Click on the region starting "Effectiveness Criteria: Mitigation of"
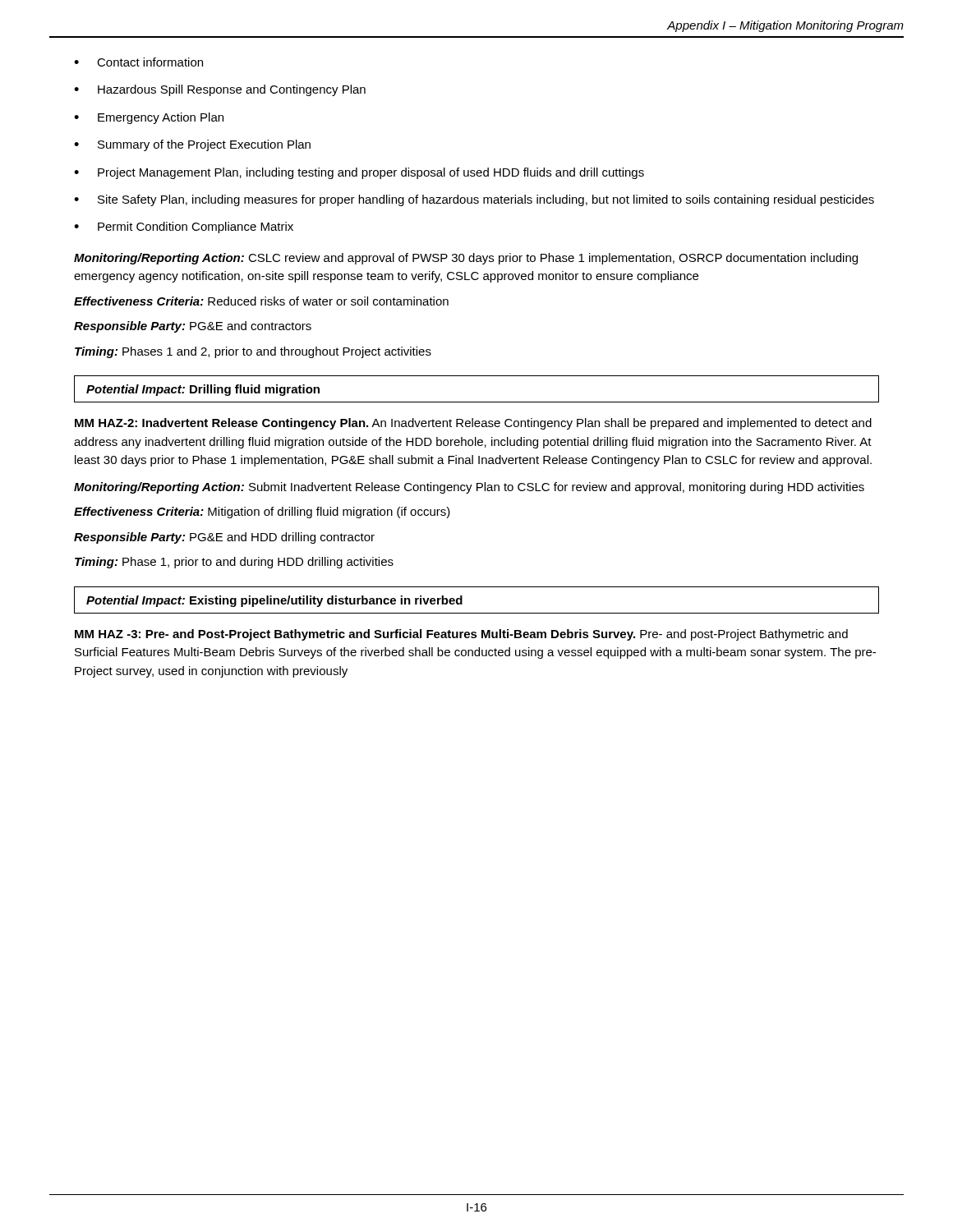The image size is (953, 1232). coord(262,511)
